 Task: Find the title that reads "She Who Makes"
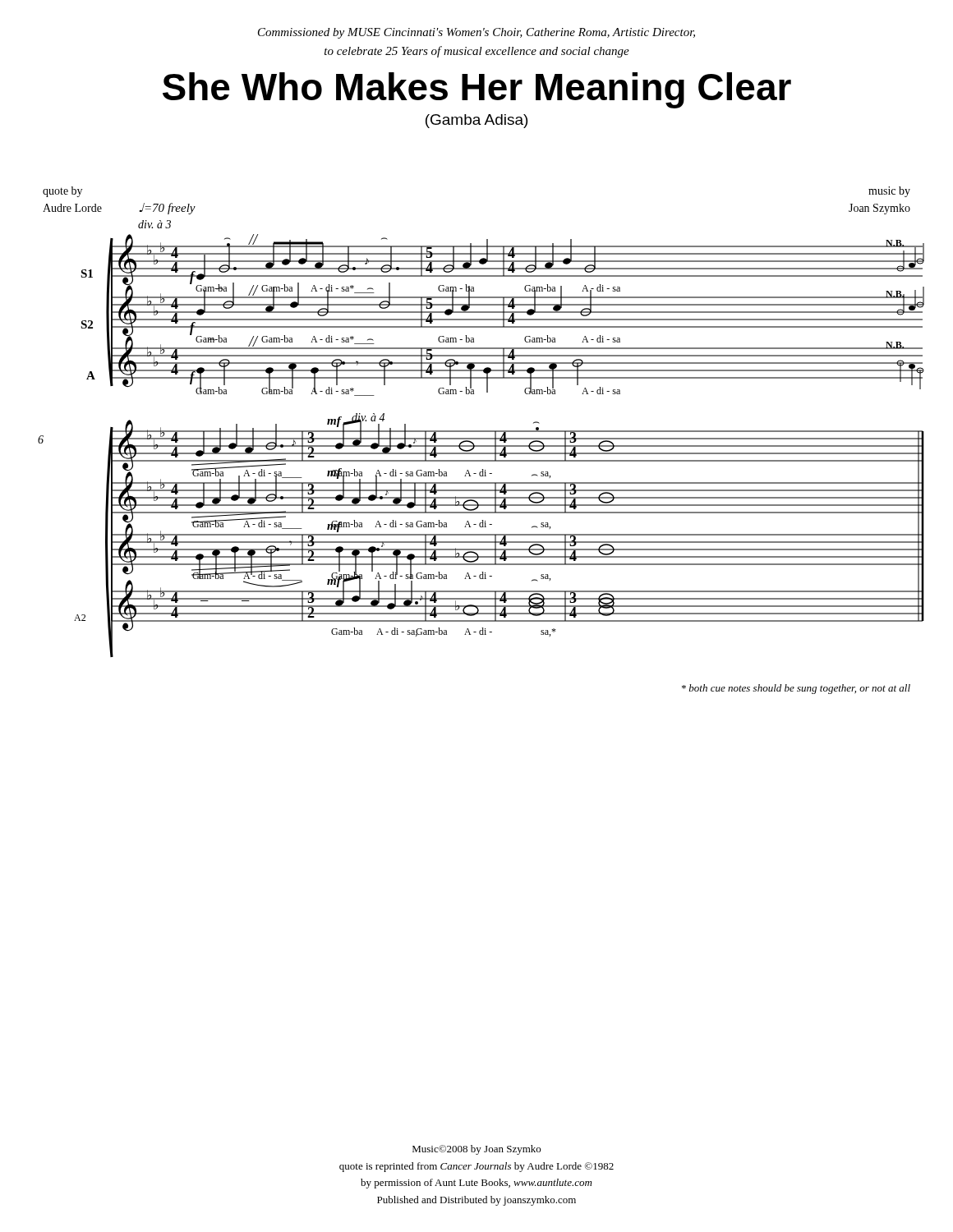click(476, 87)
